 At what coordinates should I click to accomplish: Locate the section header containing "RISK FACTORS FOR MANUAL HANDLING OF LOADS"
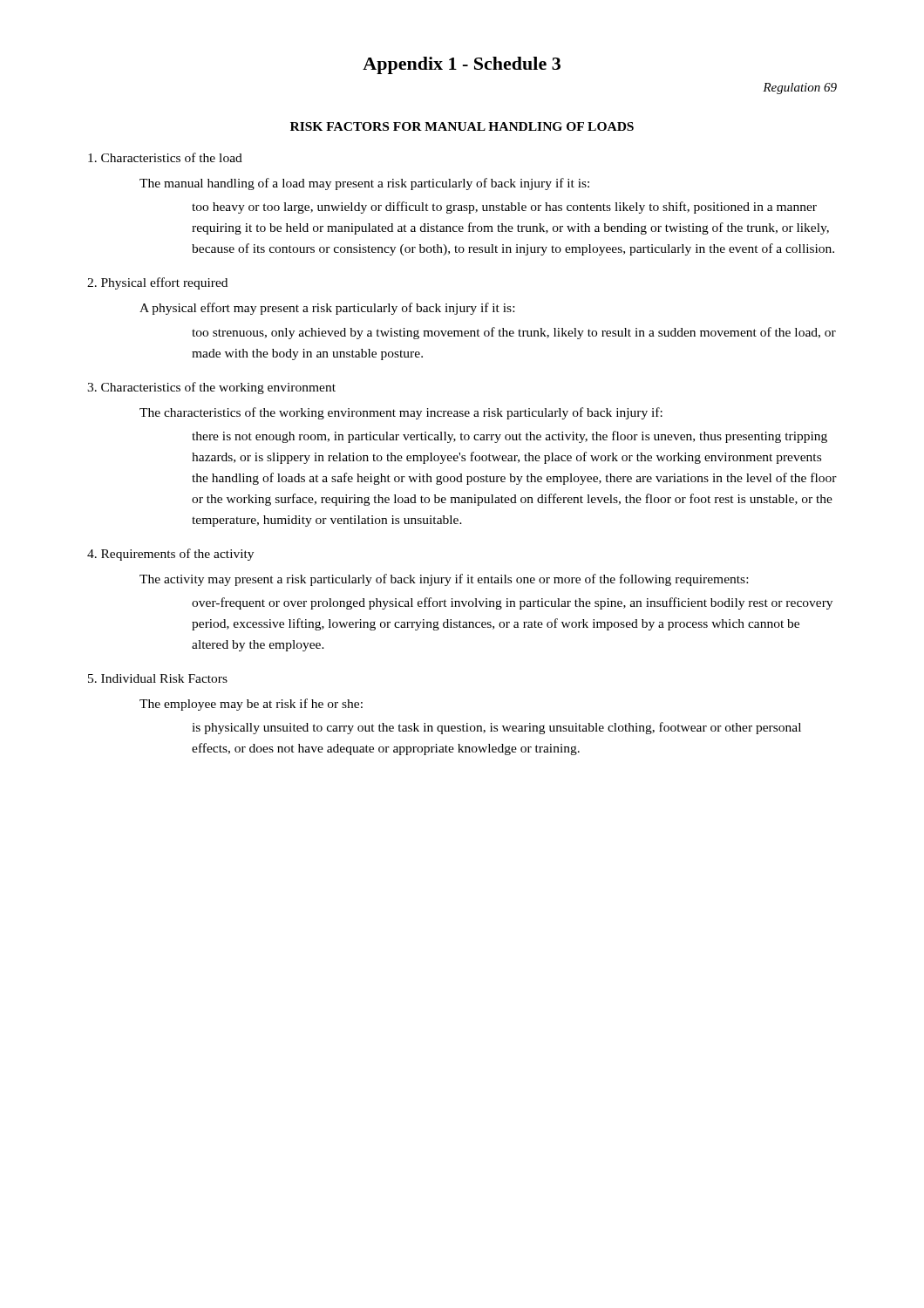pos(462,126)
